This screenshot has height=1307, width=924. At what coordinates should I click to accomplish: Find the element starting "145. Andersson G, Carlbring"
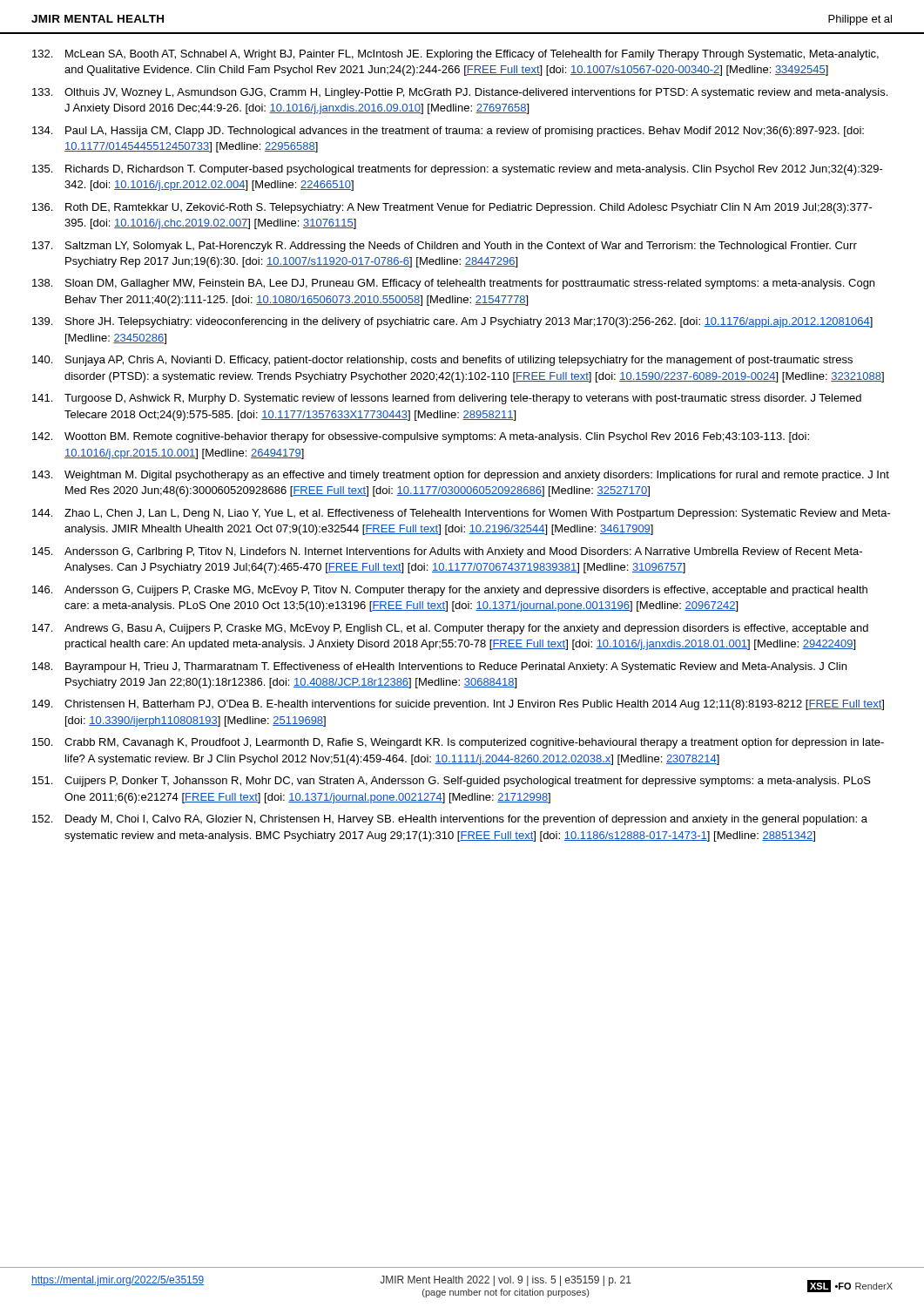[x=462, y=560]
